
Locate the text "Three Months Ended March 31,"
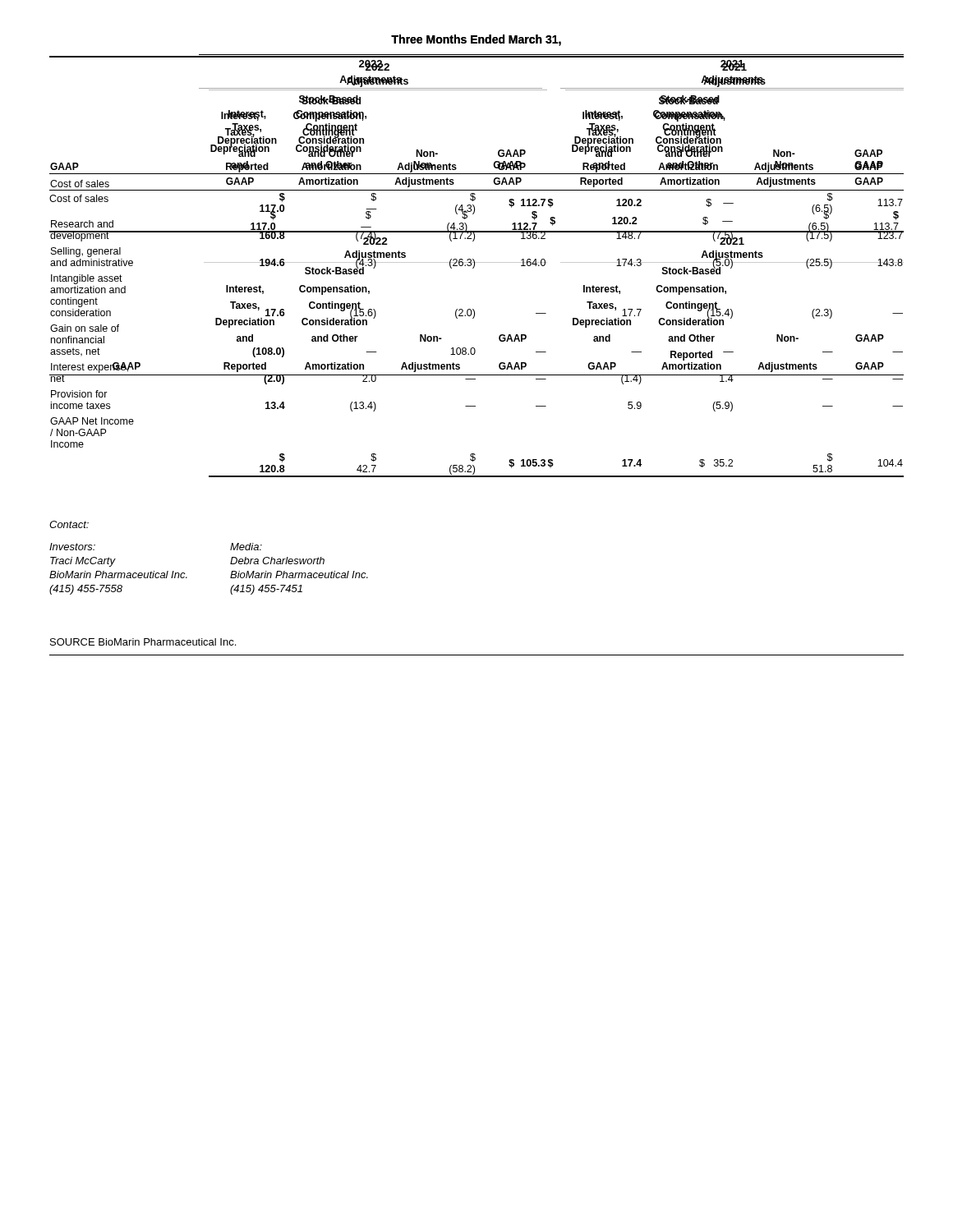pyautogui.click(x=476, y=39)
